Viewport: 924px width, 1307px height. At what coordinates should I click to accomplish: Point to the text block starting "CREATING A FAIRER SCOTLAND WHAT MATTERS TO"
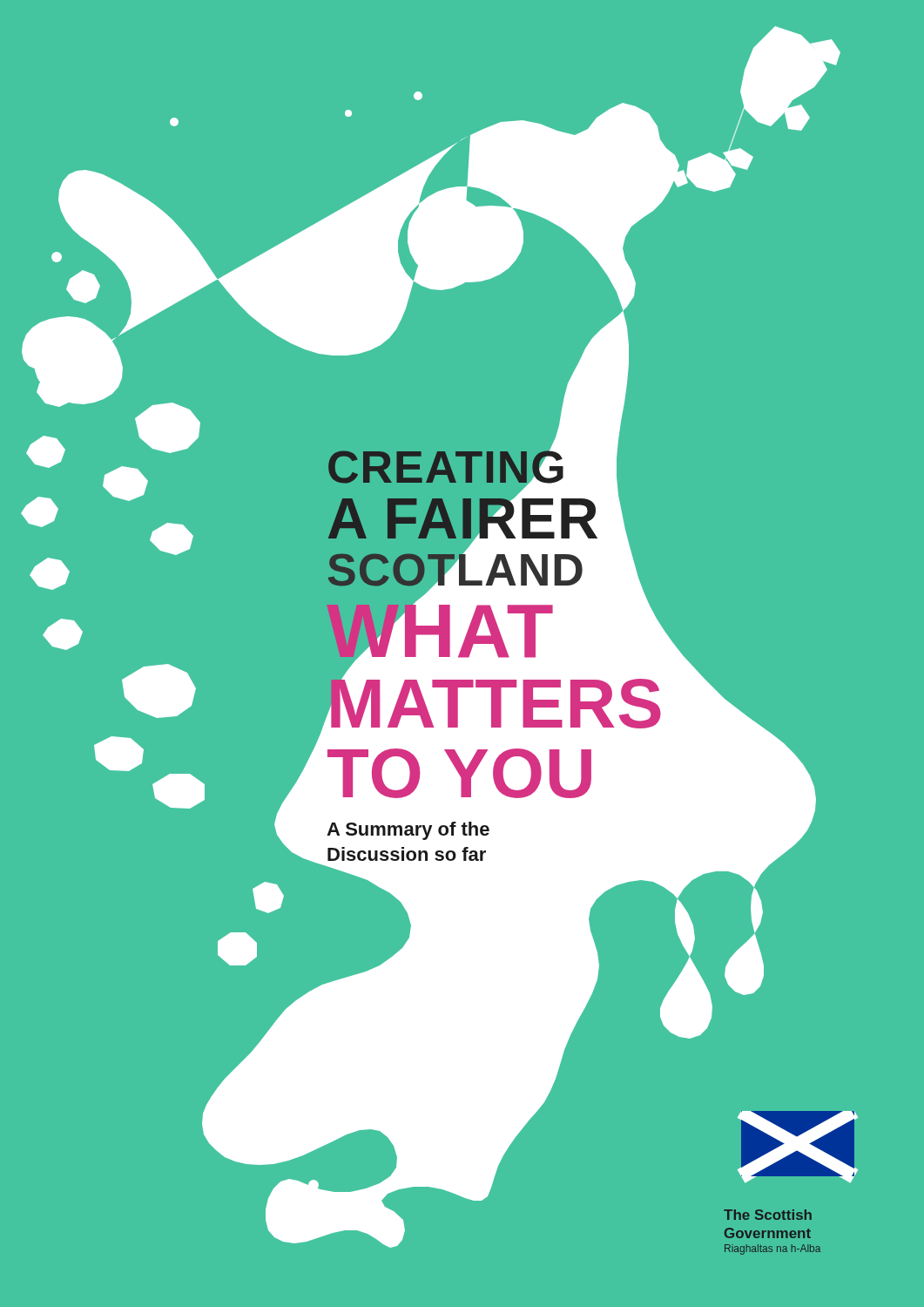[x=514, y=656]
